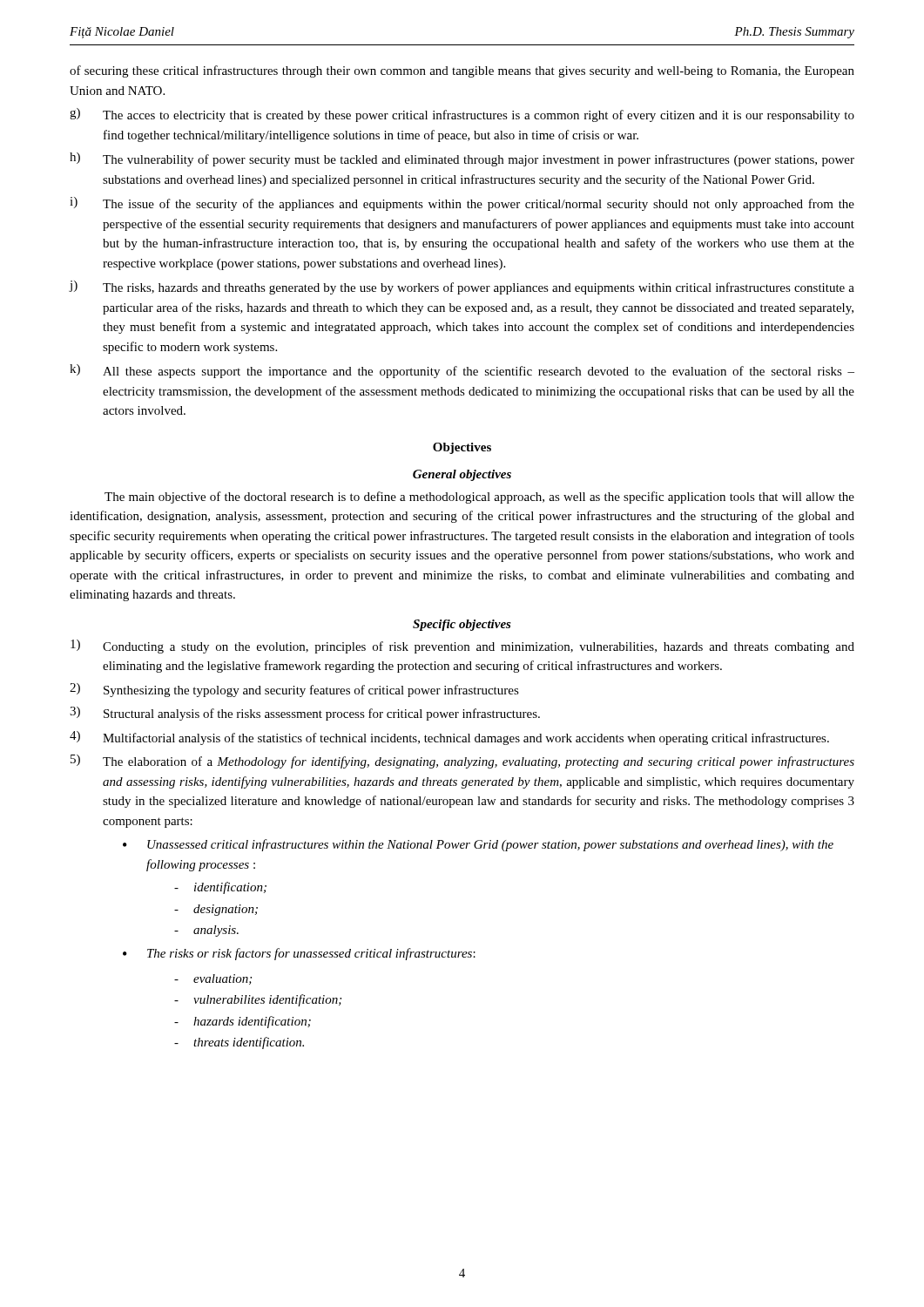
Task: Find the region starting "• Unassessed critical infrastructures within the National"
Action: (x=488, y=854)
